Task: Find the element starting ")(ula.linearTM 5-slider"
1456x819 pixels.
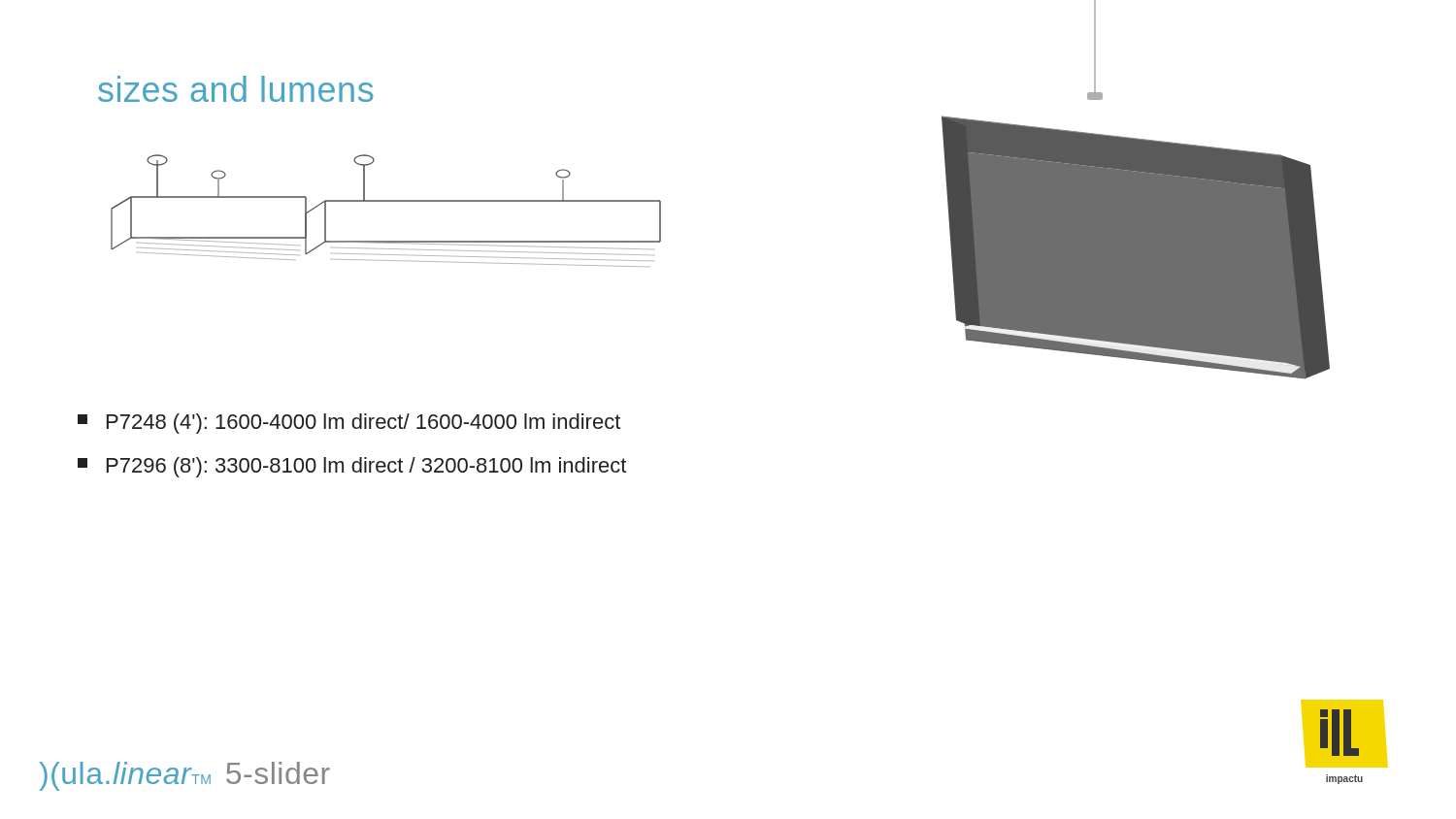Action: (185, 774)
